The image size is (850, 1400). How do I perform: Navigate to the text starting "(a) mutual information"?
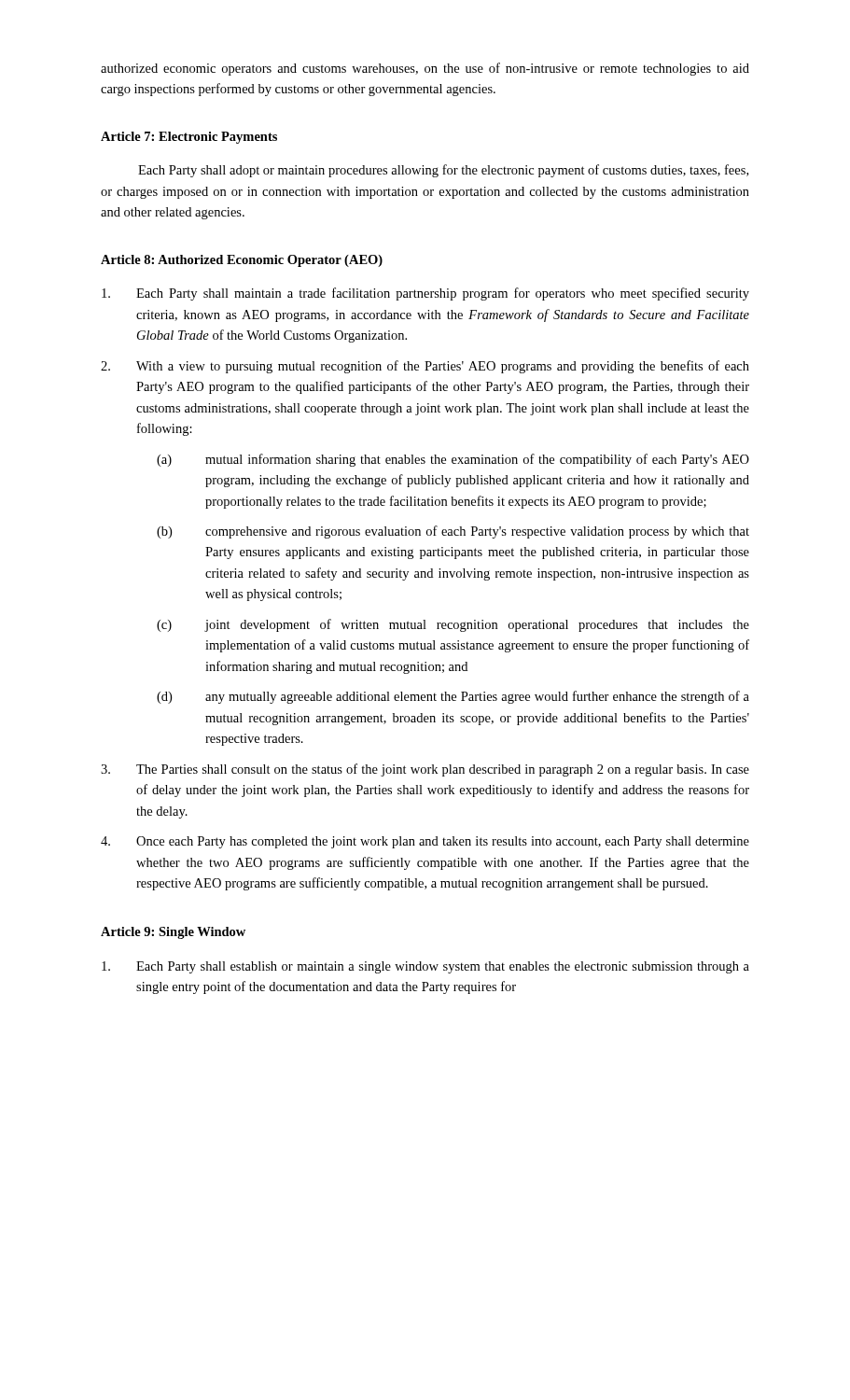[x=453, y=480]
